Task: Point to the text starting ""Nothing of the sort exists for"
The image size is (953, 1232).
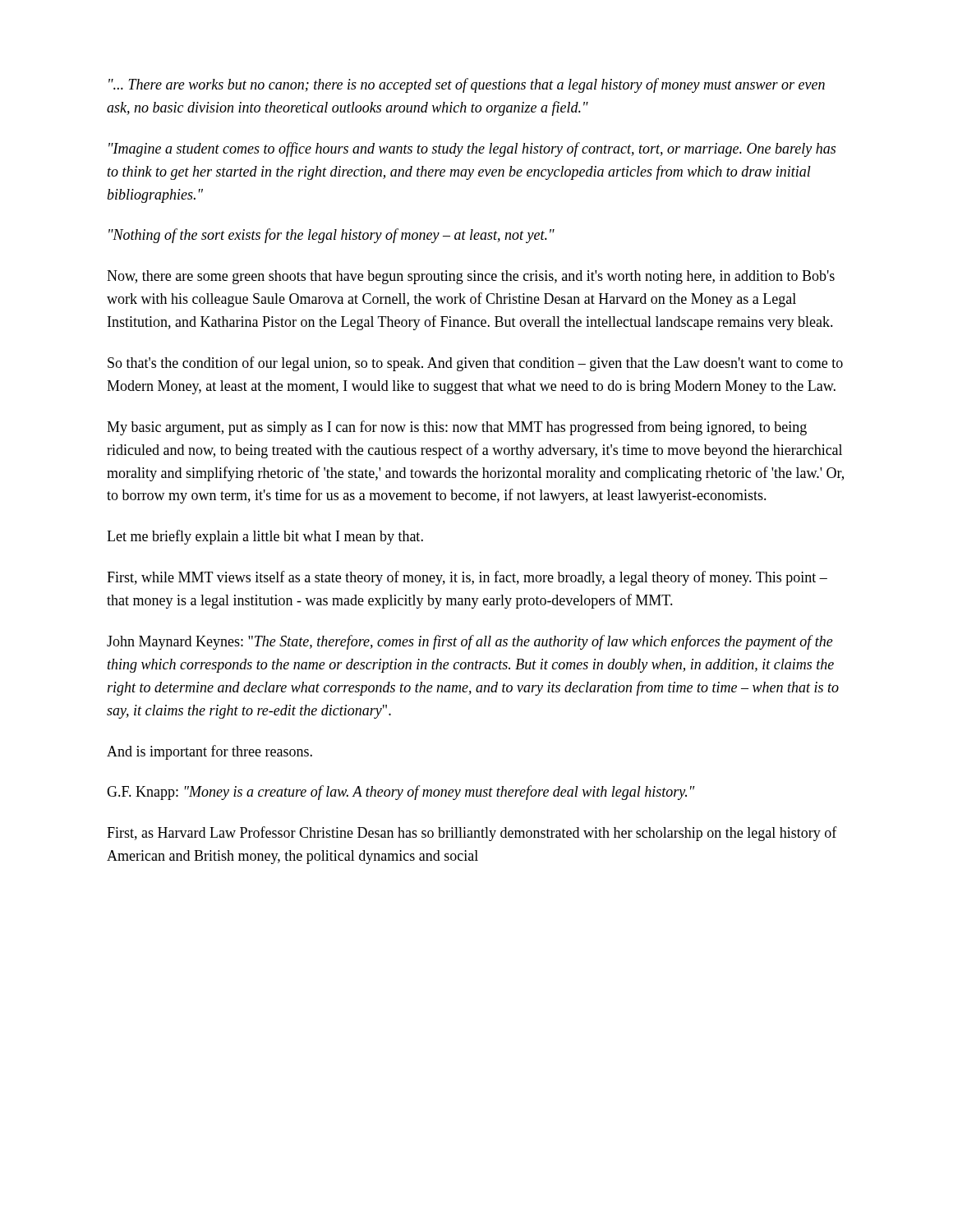Action: [x=476, y=236]
